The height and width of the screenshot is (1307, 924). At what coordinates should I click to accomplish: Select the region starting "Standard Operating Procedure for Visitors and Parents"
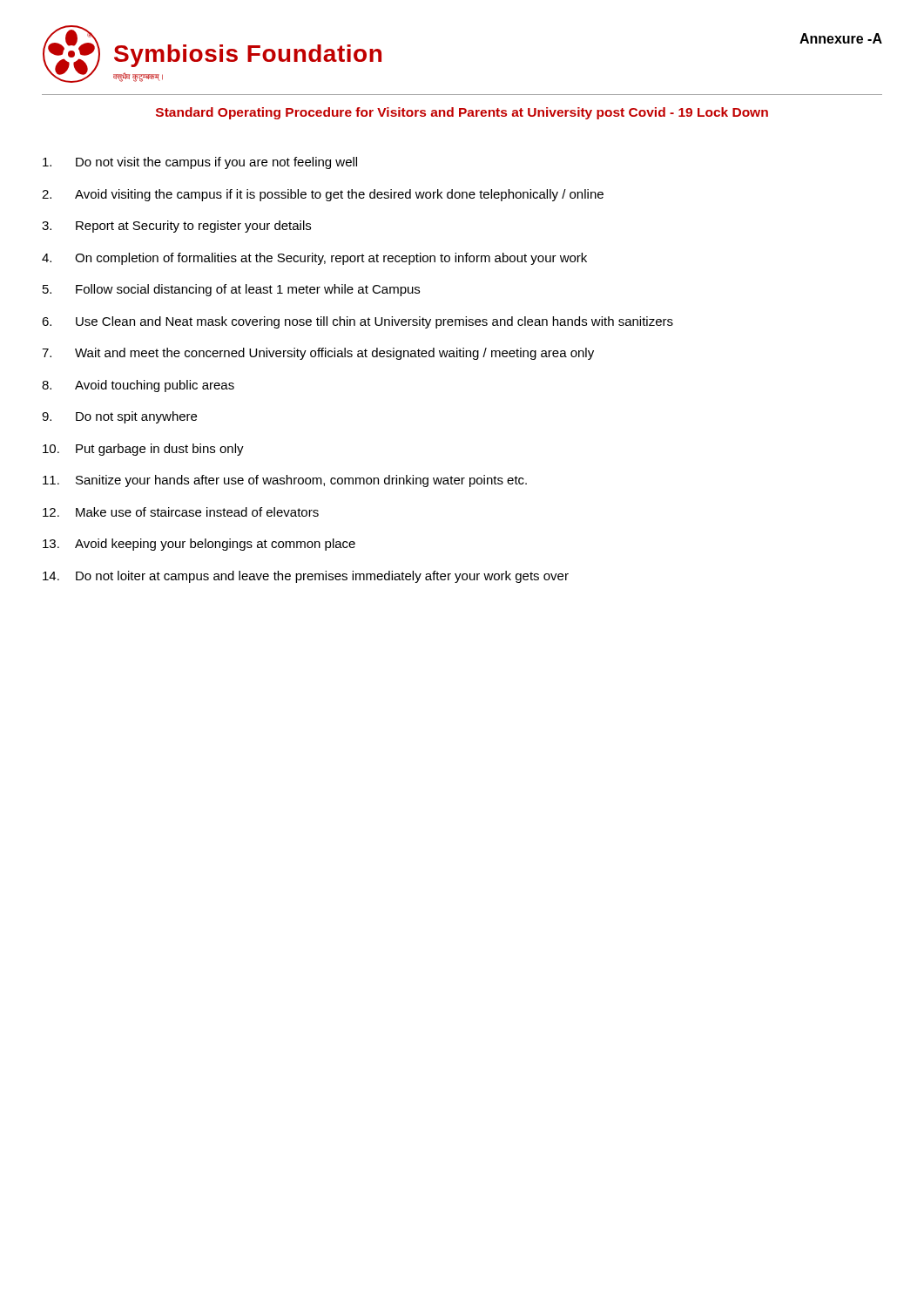coord(462,112)
